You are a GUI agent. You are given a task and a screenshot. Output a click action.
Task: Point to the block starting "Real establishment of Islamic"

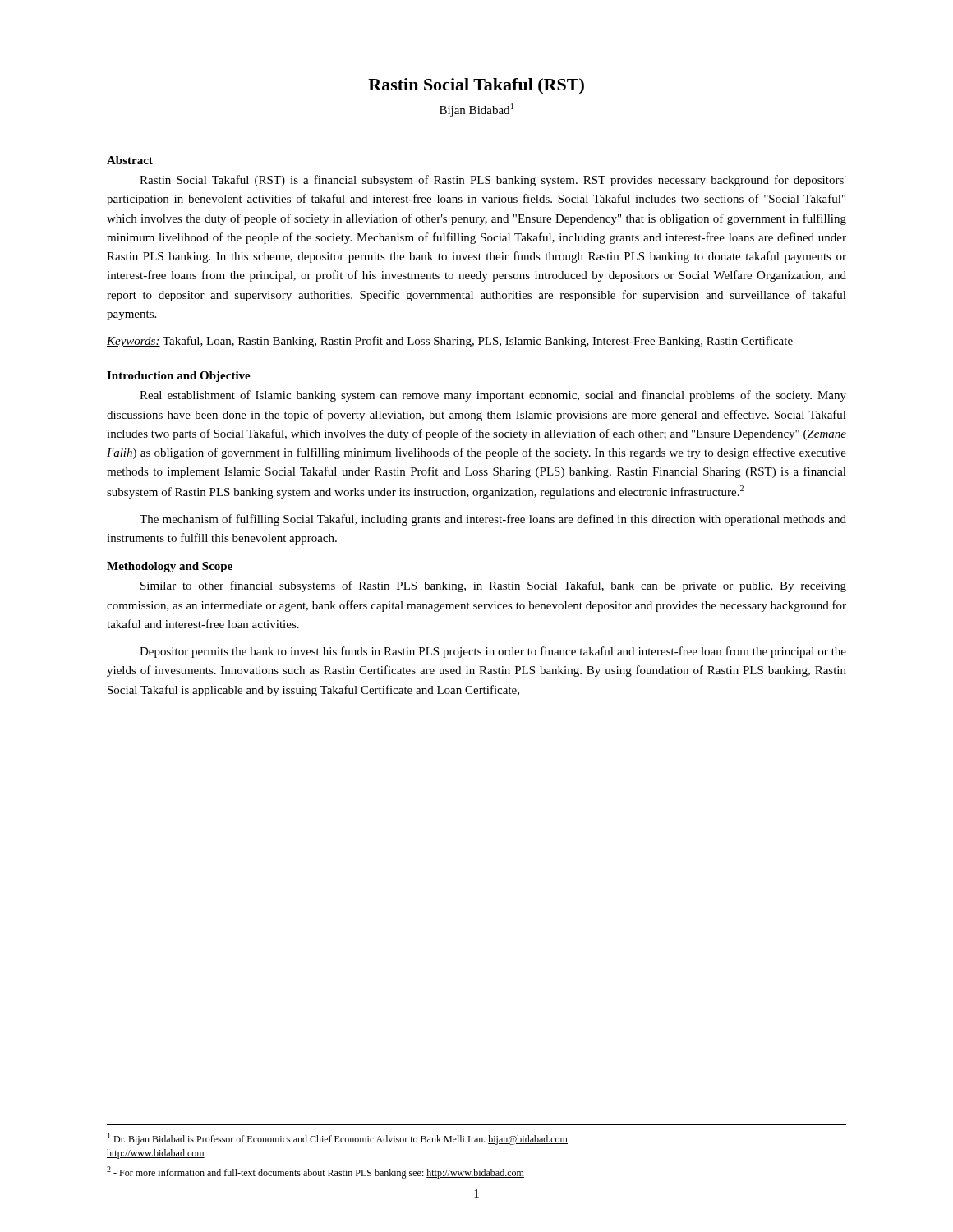[476, 467]
